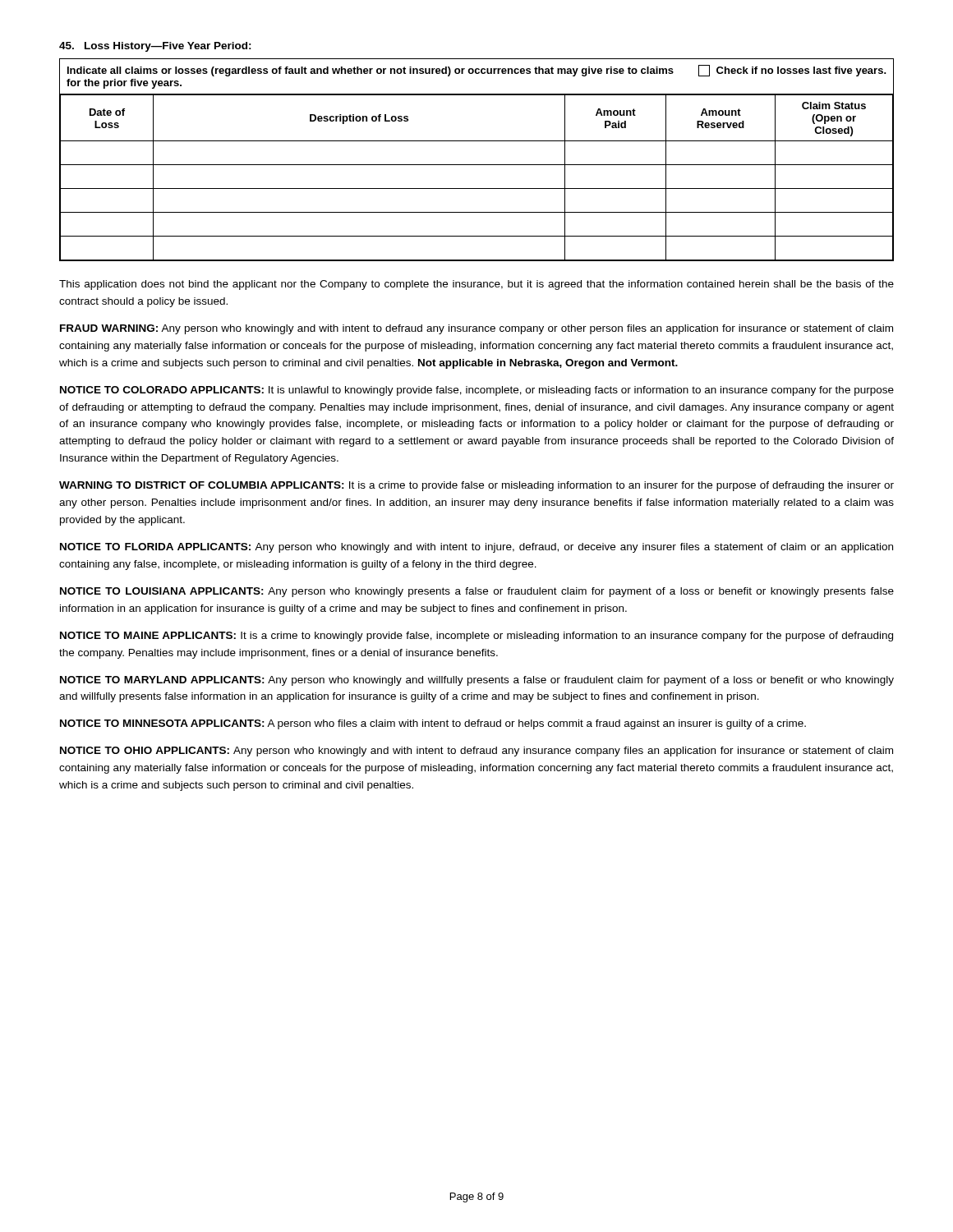Where is the passage that starts "NOTICE TO MINNESOTA APPLICANTS: A person who"?
This screenshot has height=1232, width=953.
pyautogui.click(x=433, y=723)
